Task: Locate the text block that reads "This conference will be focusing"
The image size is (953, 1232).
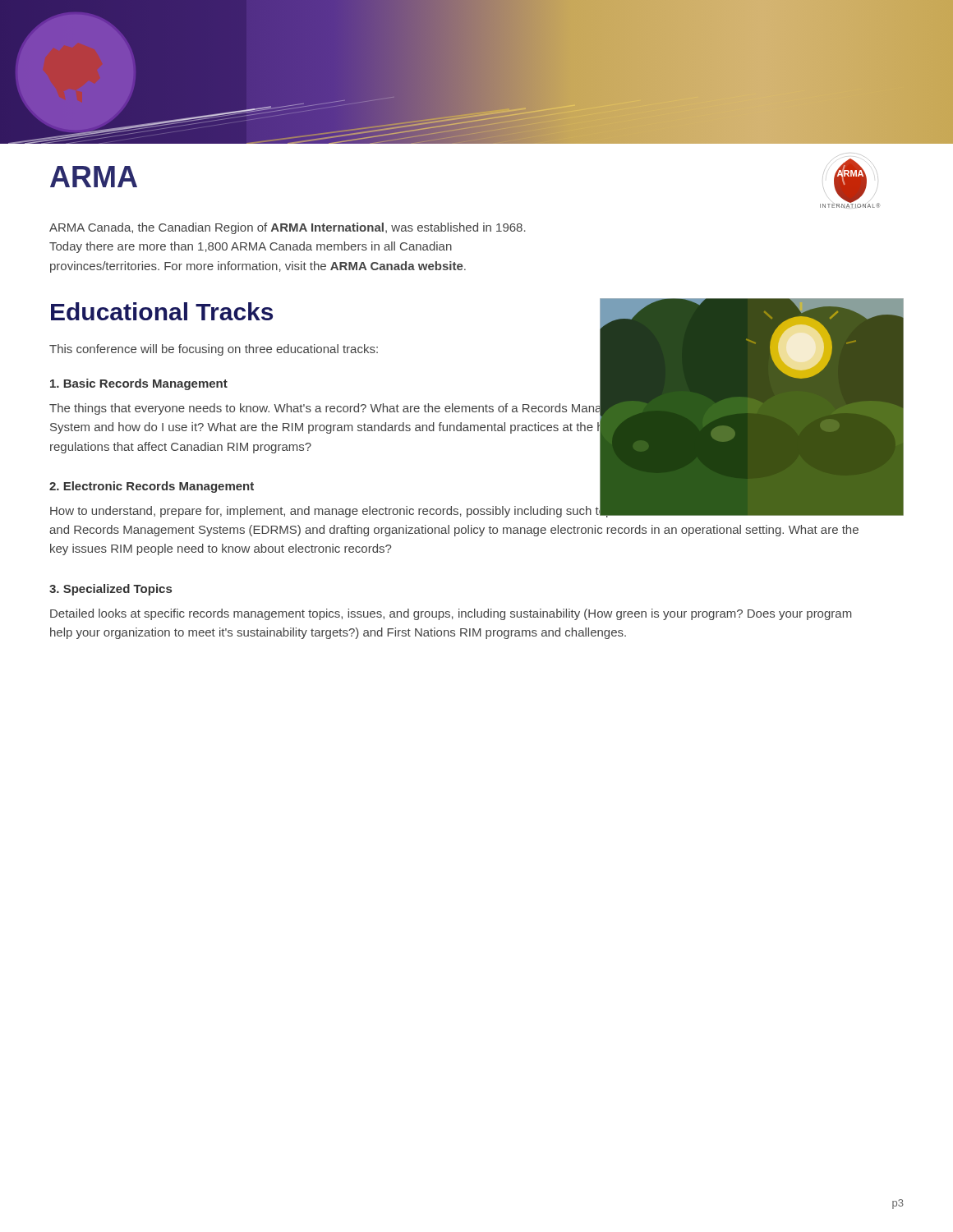Action: pos(214,348)
